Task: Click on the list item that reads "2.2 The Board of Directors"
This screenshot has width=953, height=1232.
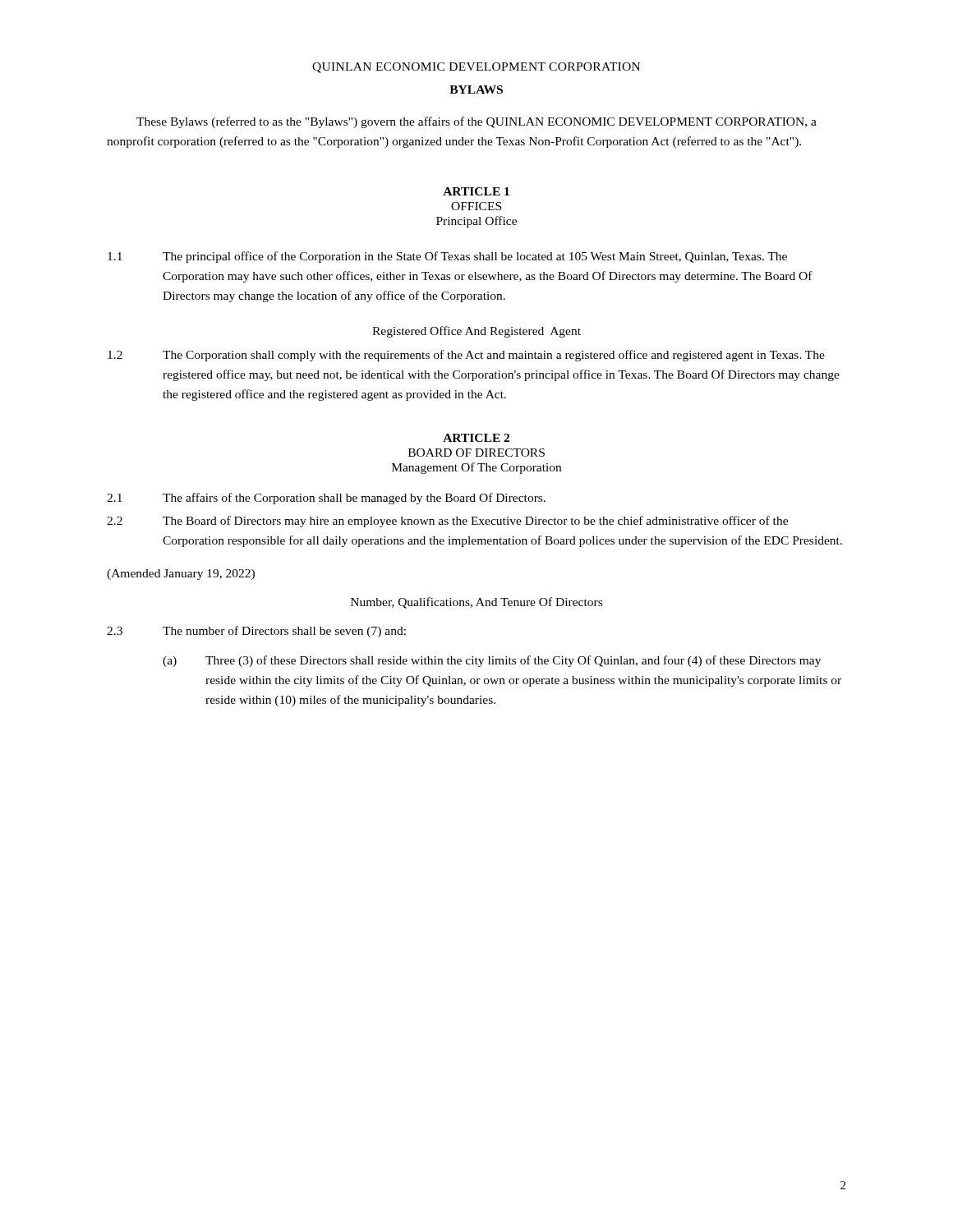Action: [476, 531]
